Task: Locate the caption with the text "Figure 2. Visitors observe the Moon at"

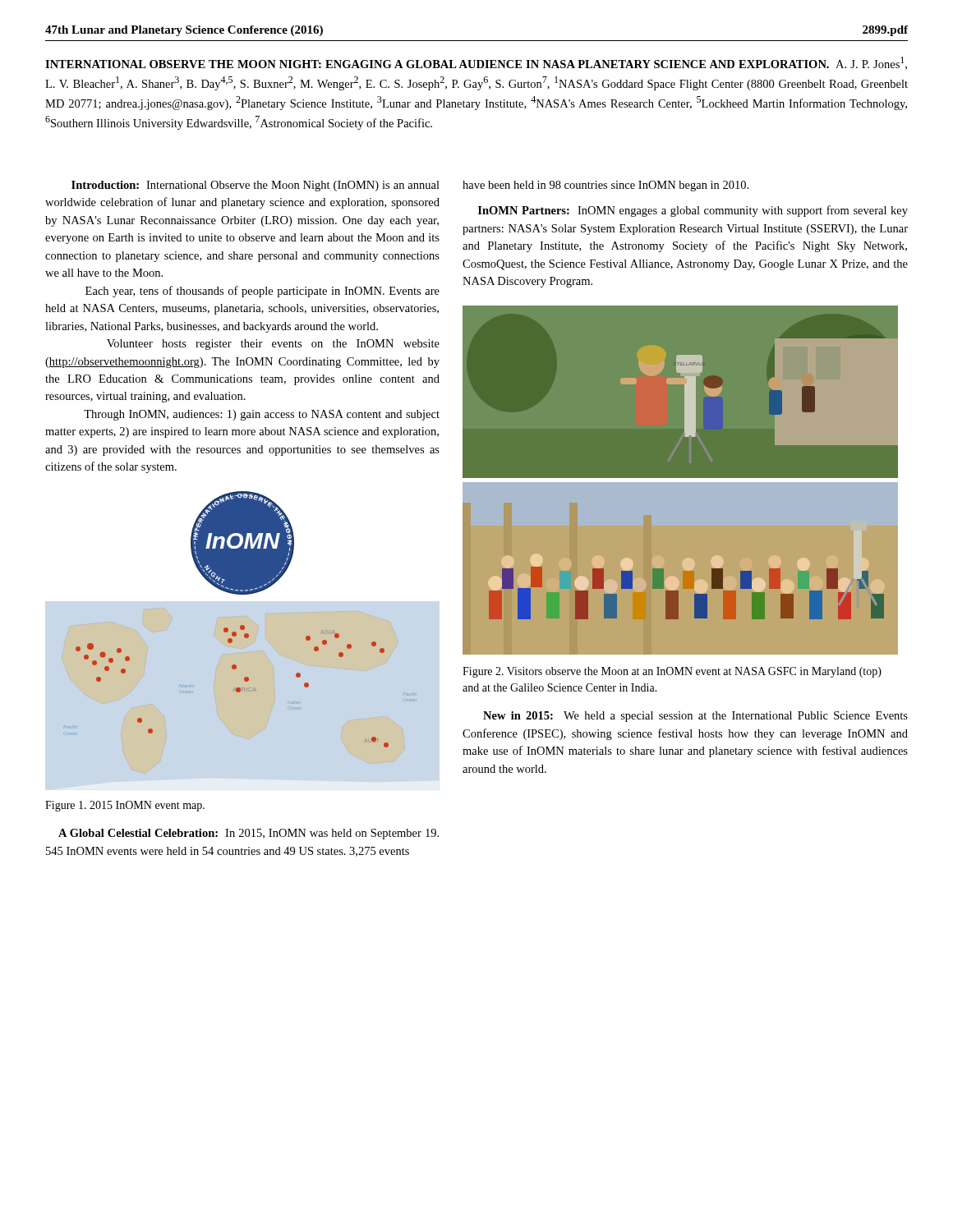Action: pos(672,679)
